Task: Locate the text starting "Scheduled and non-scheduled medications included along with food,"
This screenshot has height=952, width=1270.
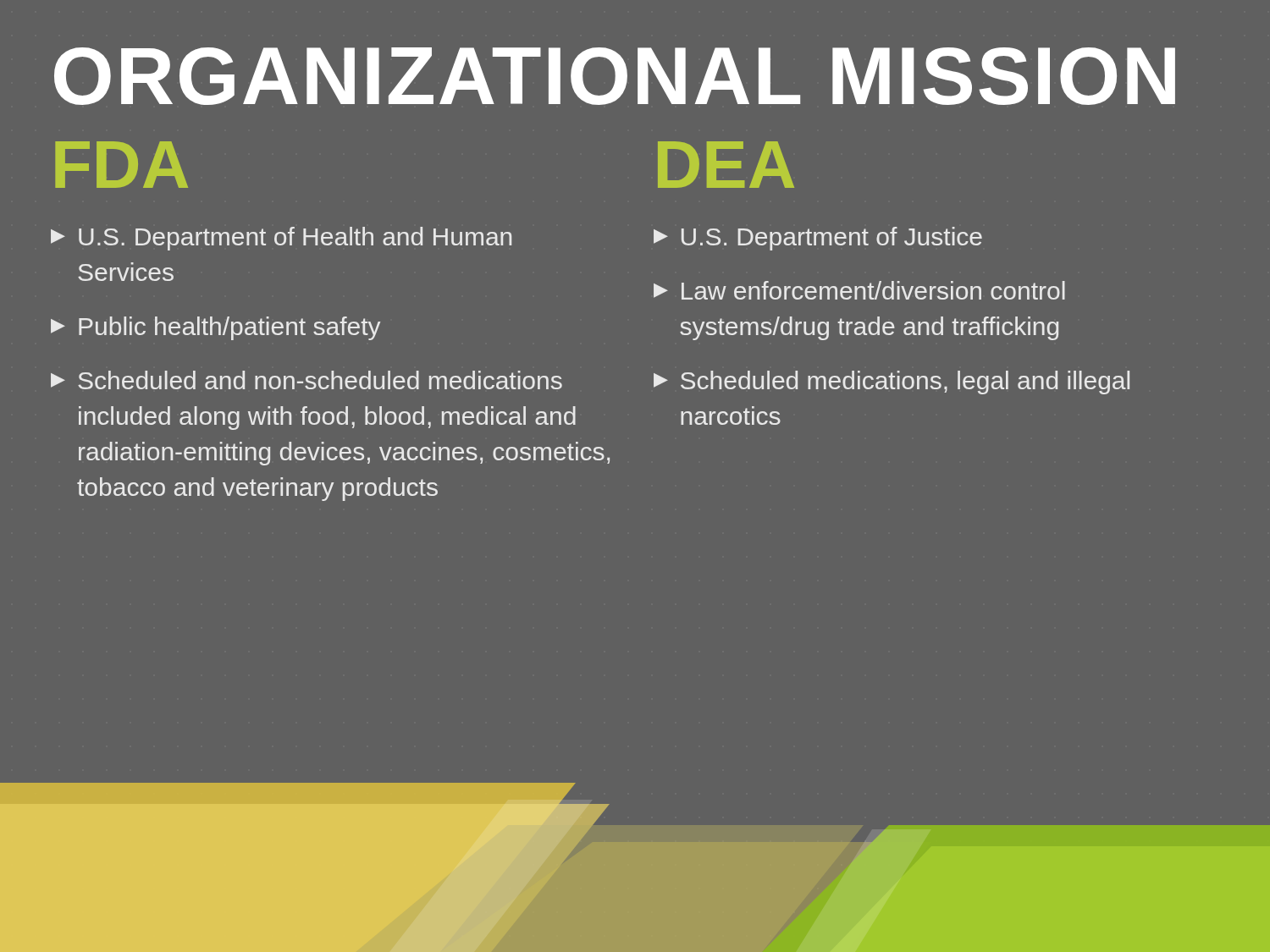Action: pyautogui.click(x=345, y=433)
